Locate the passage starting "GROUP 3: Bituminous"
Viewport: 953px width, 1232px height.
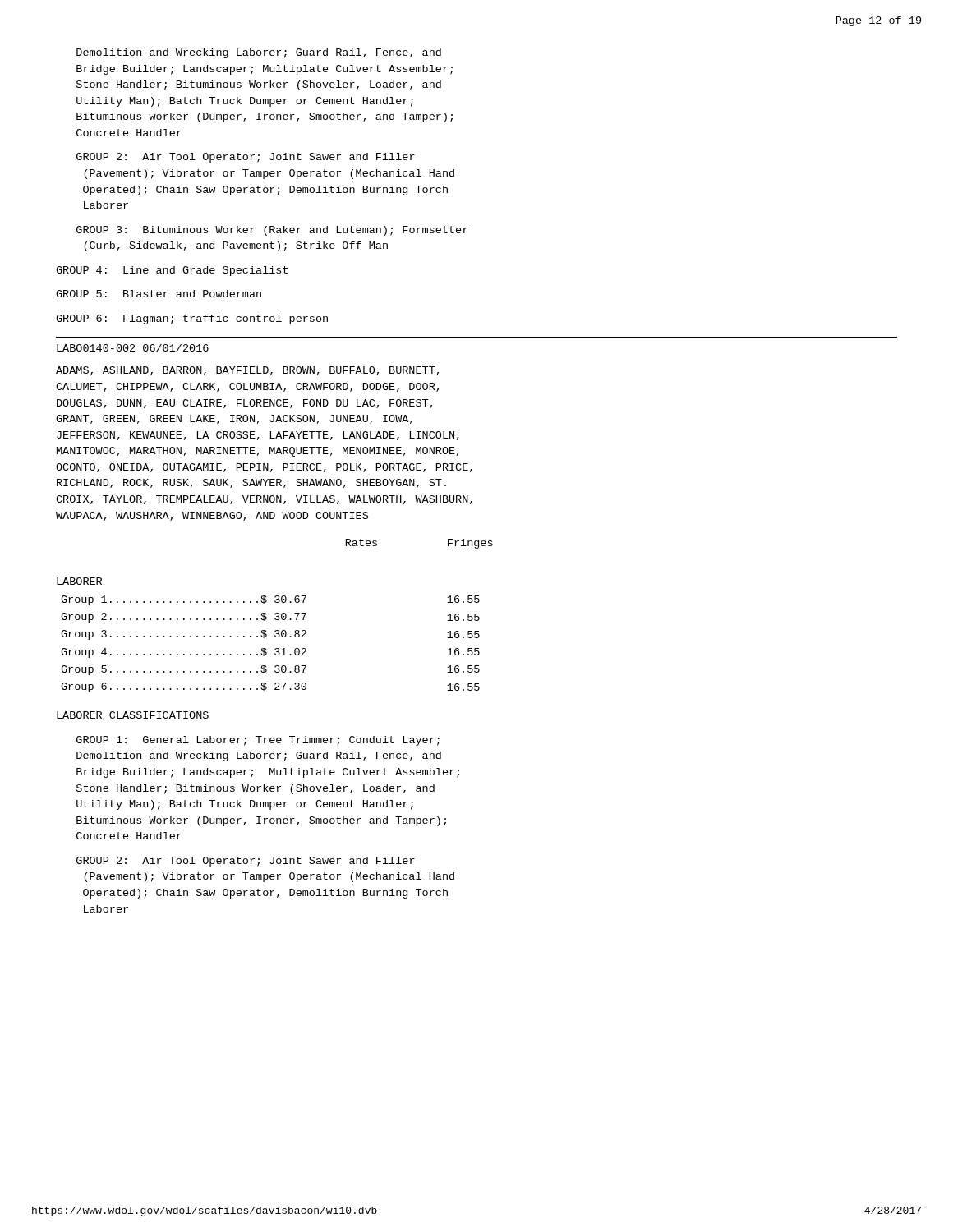[x=262, y=238]
